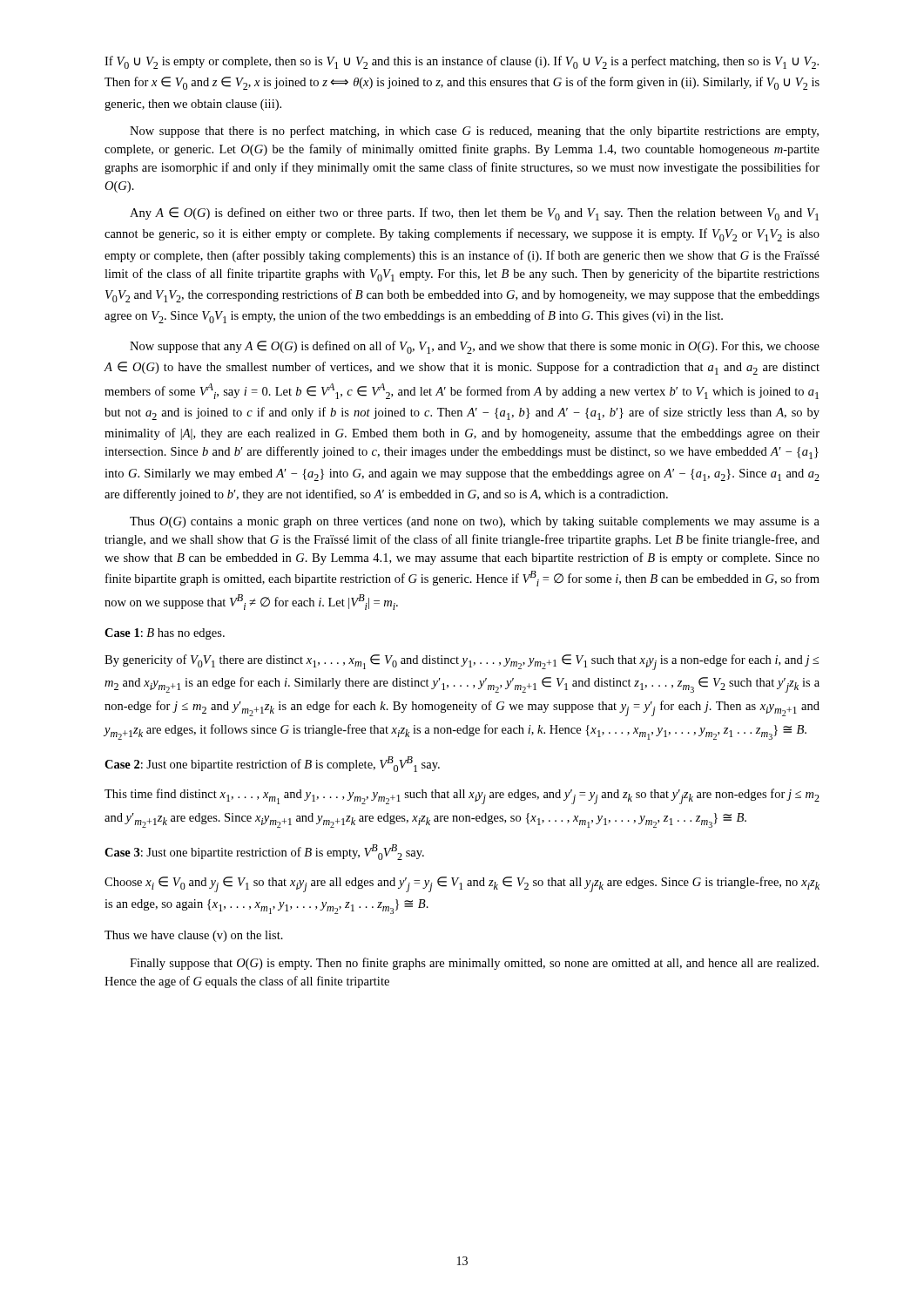Navigate to the block starting "This time find distinct"
This screenshot has width=924, height=1307.
[x=462, y=809]
